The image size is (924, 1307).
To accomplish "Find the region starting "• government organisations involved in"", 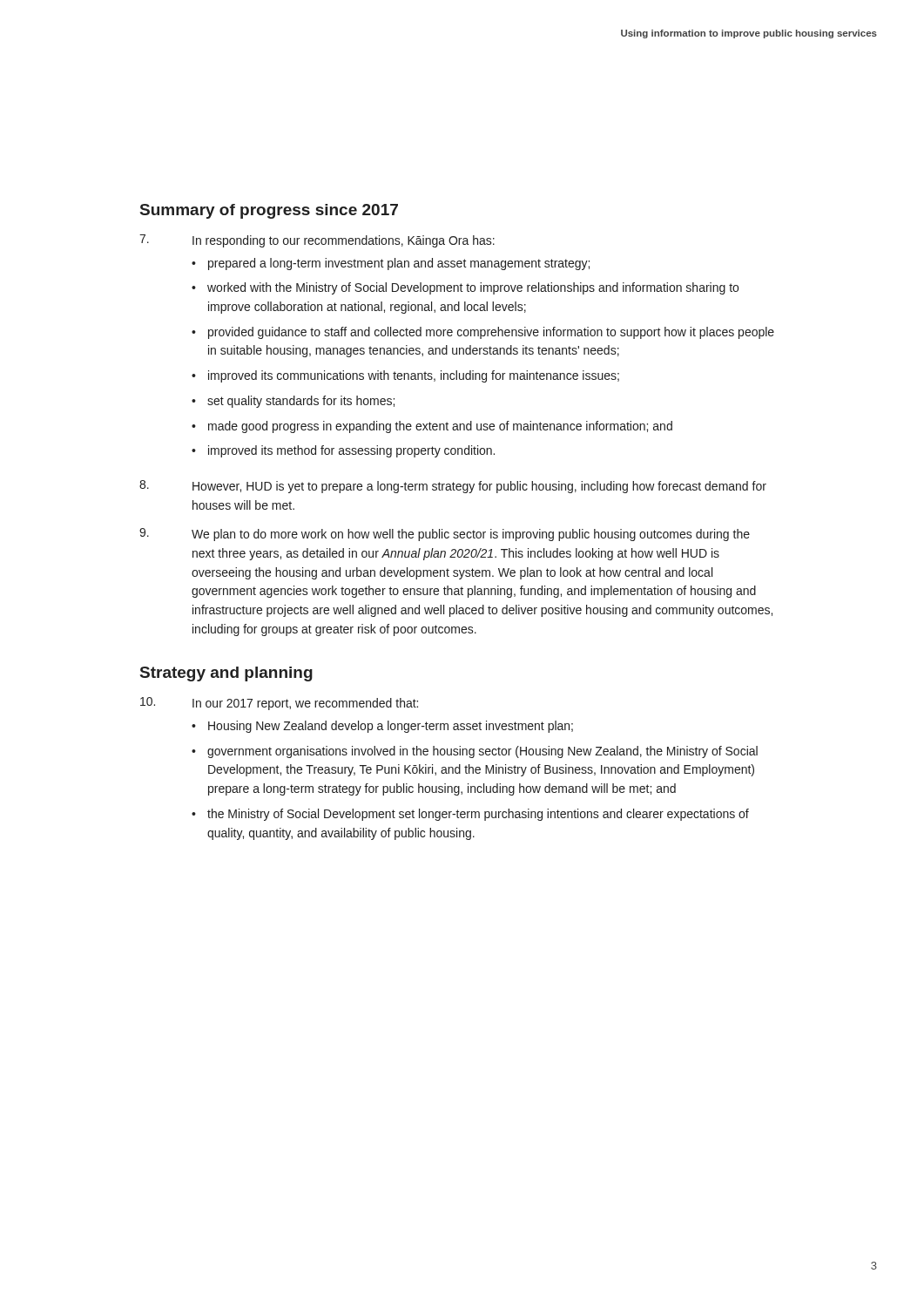I will click(483, 770).
